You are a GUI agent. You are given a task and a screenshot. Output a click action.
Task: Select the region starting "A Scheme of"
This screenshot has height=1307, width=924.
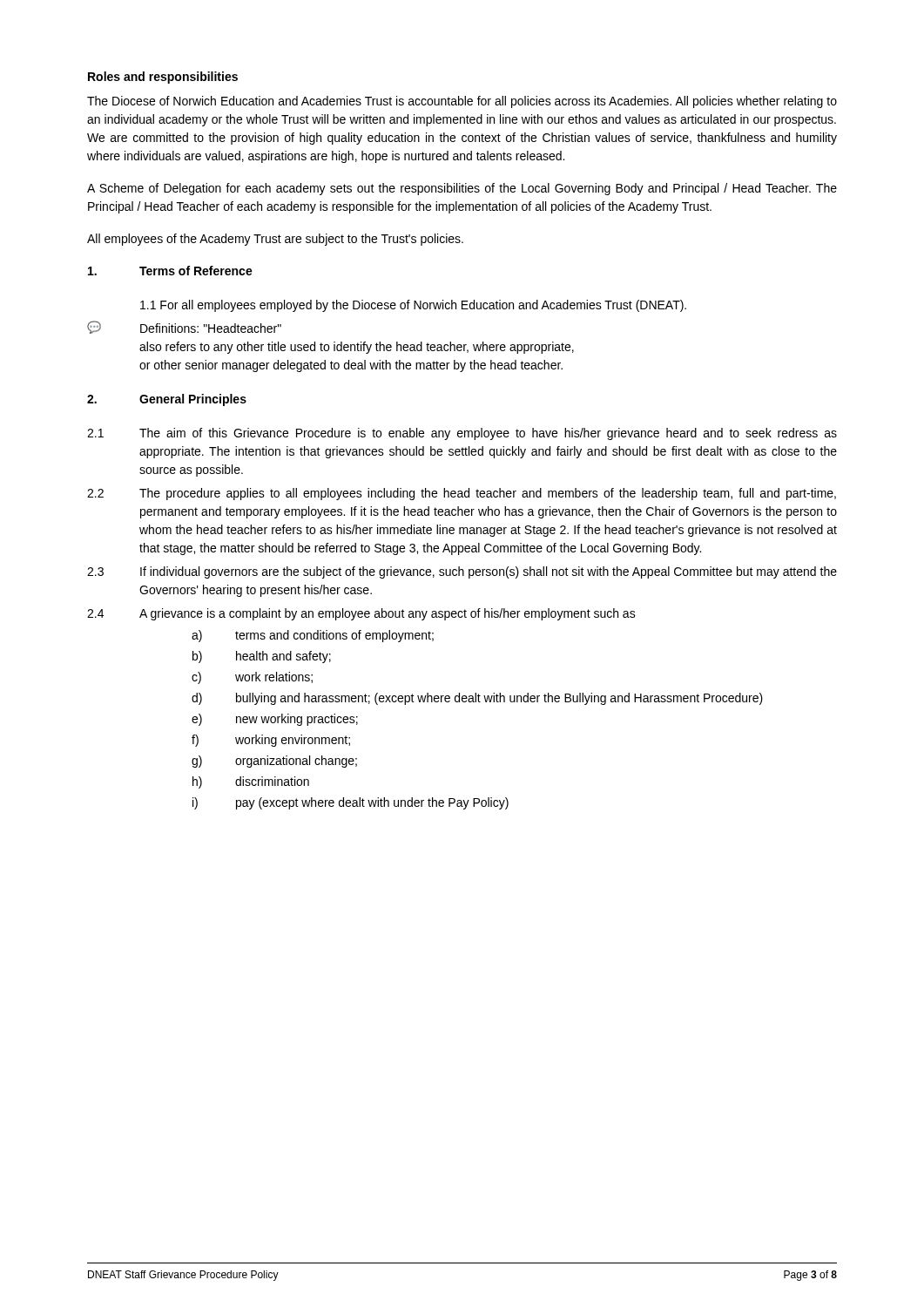click(x=462, y=197)
